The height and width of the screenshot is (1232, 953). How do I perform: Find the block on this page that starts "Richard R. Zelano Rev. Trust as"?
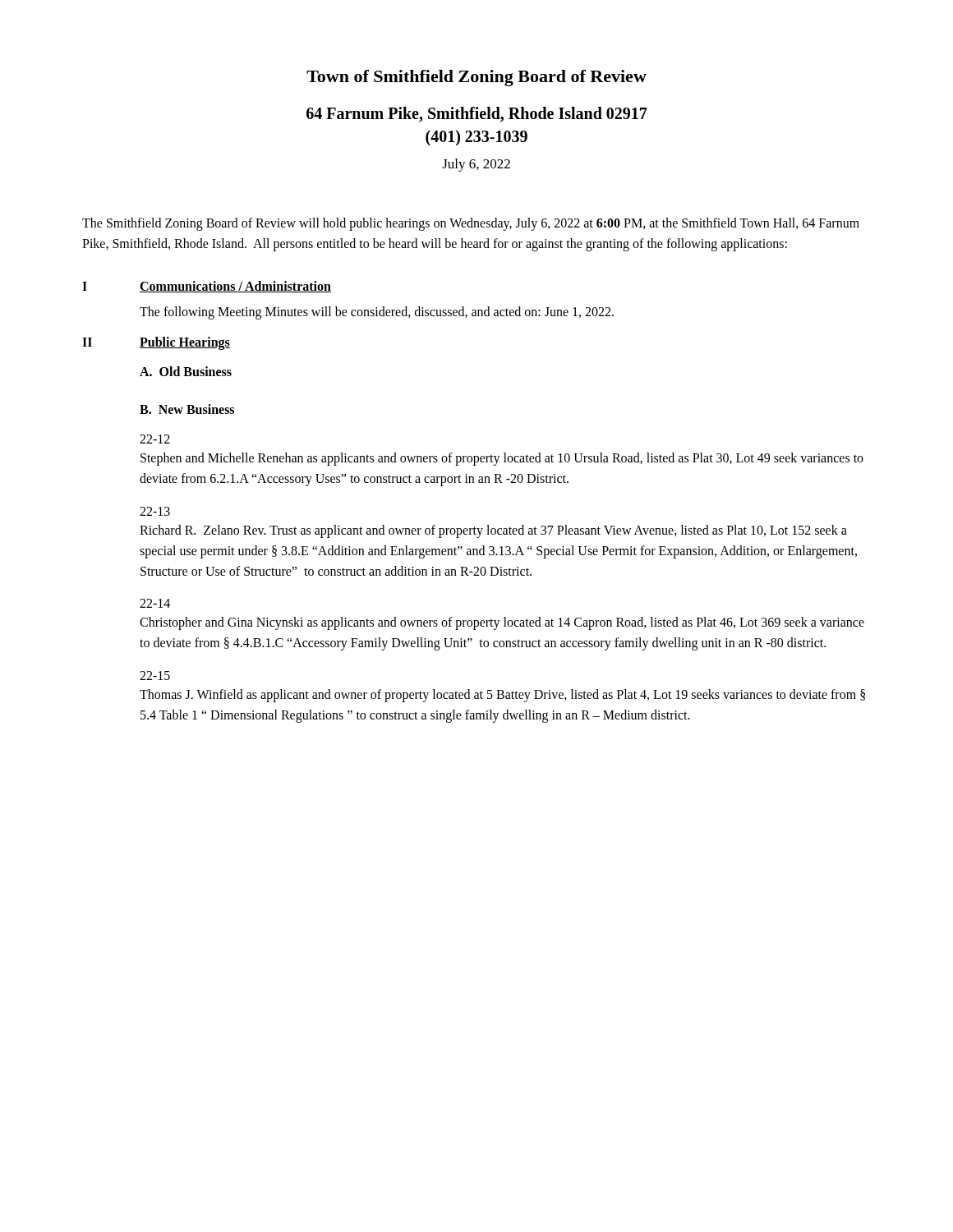499,551
